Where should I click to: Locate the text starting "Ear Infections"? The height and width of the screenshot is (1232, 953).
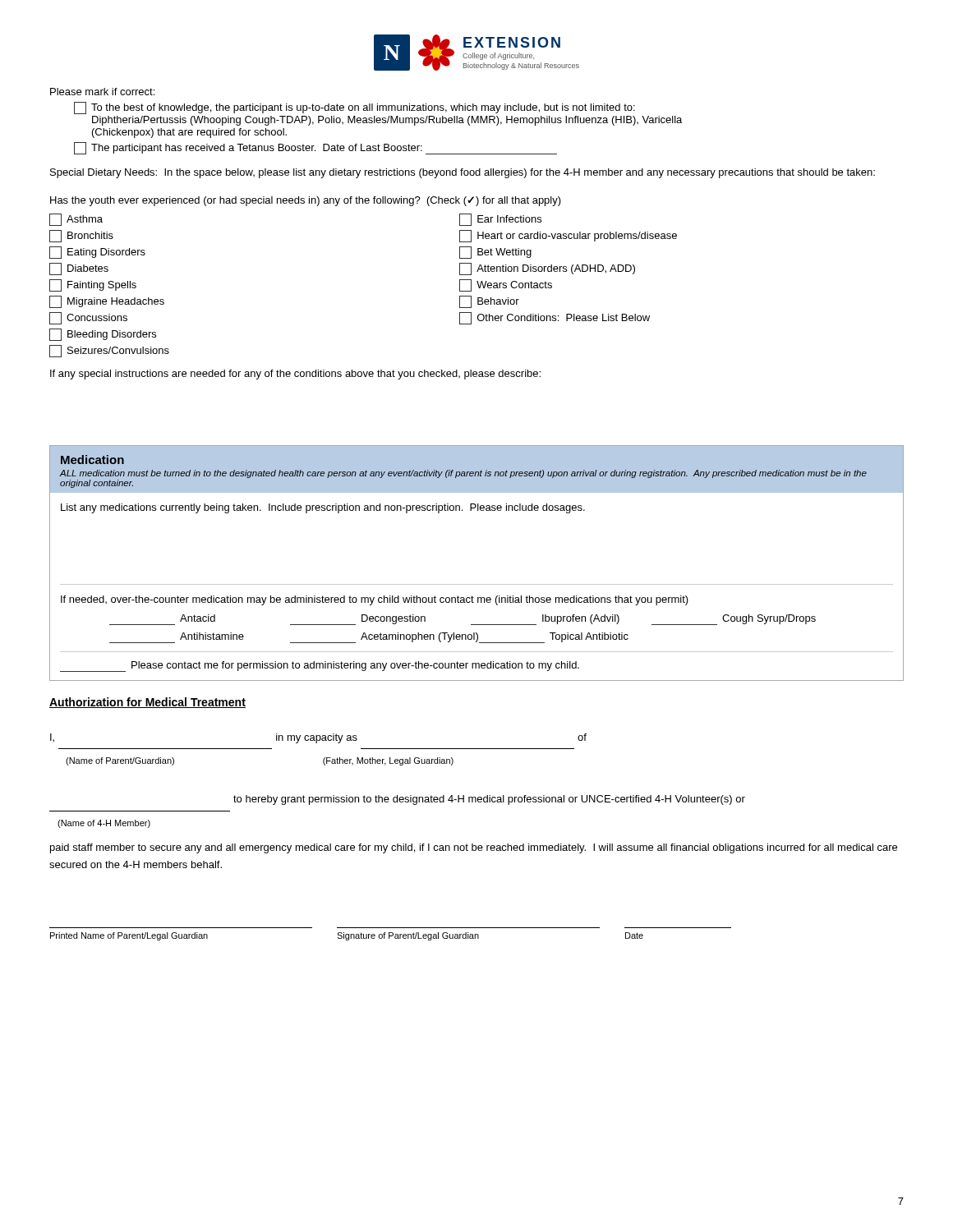(x=501, y=219)
